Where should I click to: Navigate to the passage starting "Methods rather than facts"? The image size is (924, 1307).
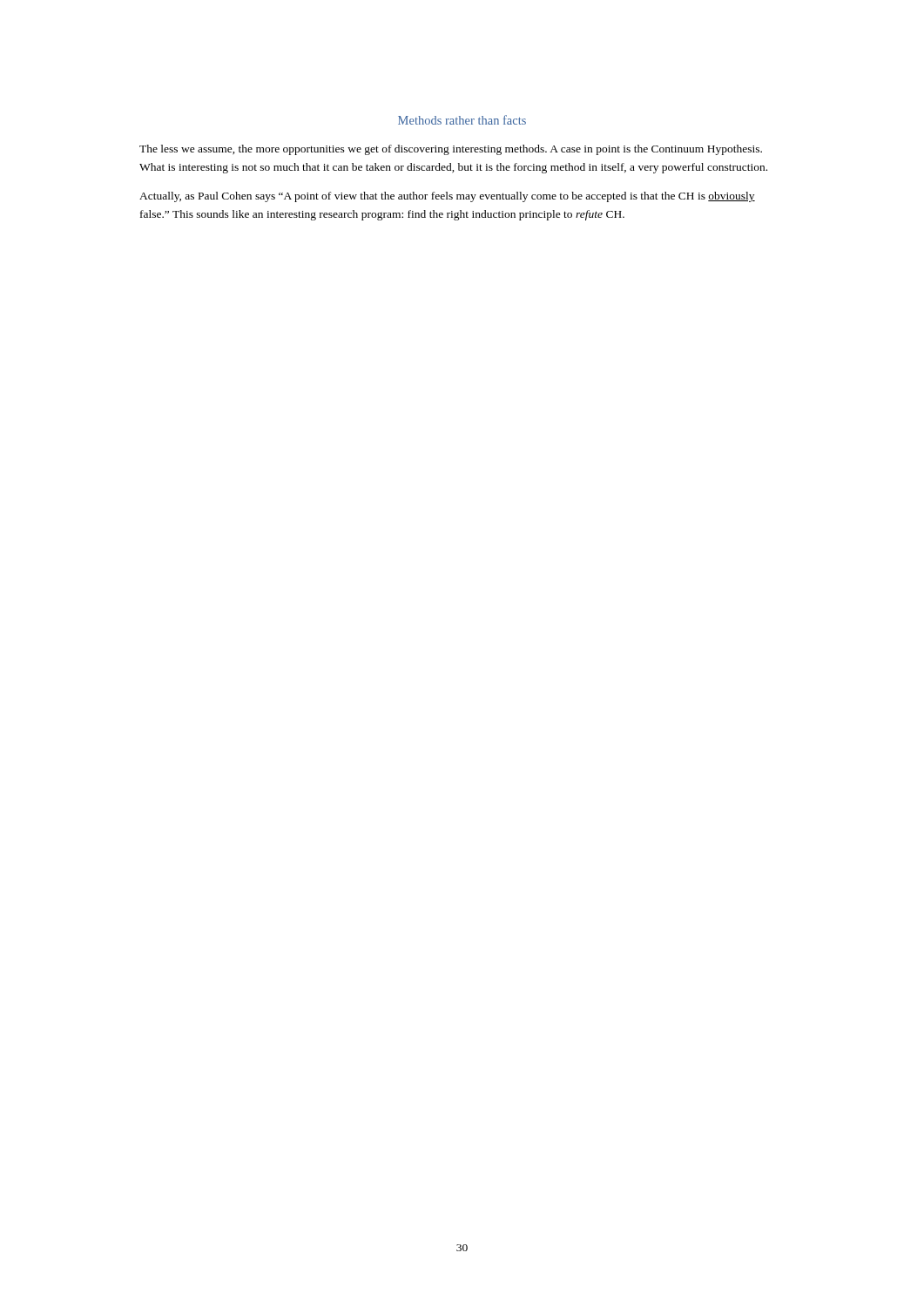click(462, 120)
